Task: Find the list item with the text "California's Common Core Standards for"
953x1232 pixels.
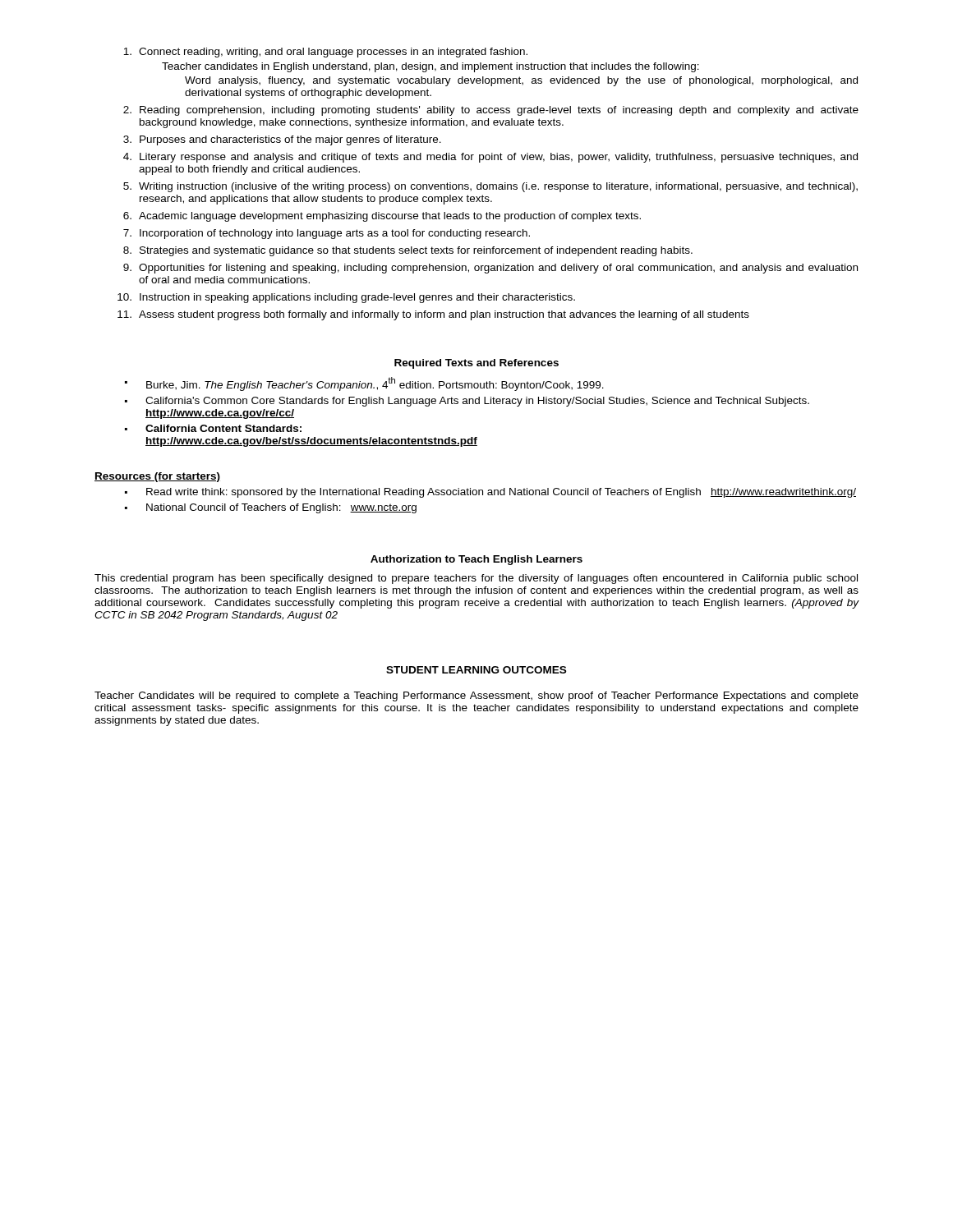Action: (x=502, y=406)
